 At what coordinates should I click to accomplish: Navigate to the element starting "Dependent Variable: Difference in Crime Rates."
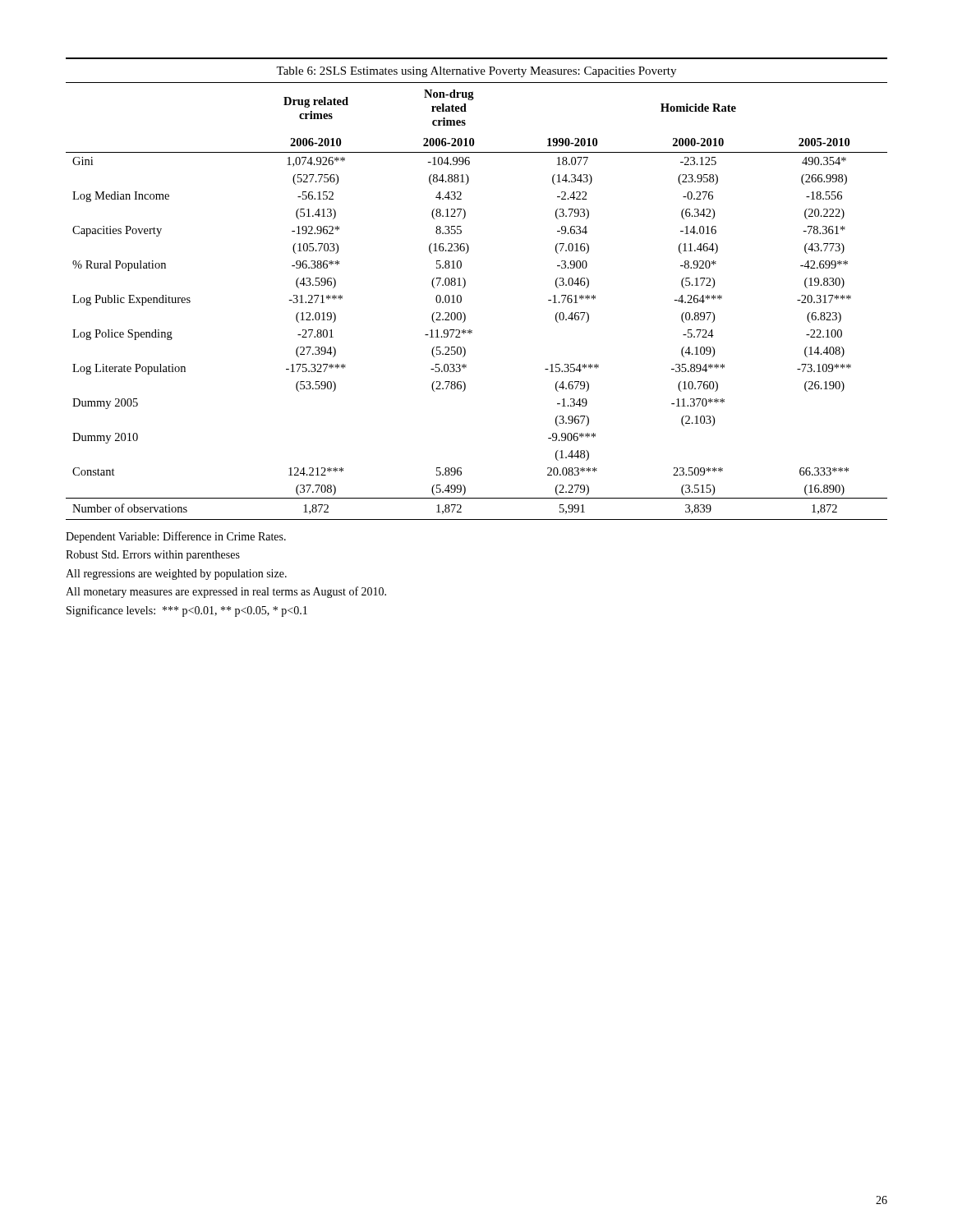click(176, 537)
